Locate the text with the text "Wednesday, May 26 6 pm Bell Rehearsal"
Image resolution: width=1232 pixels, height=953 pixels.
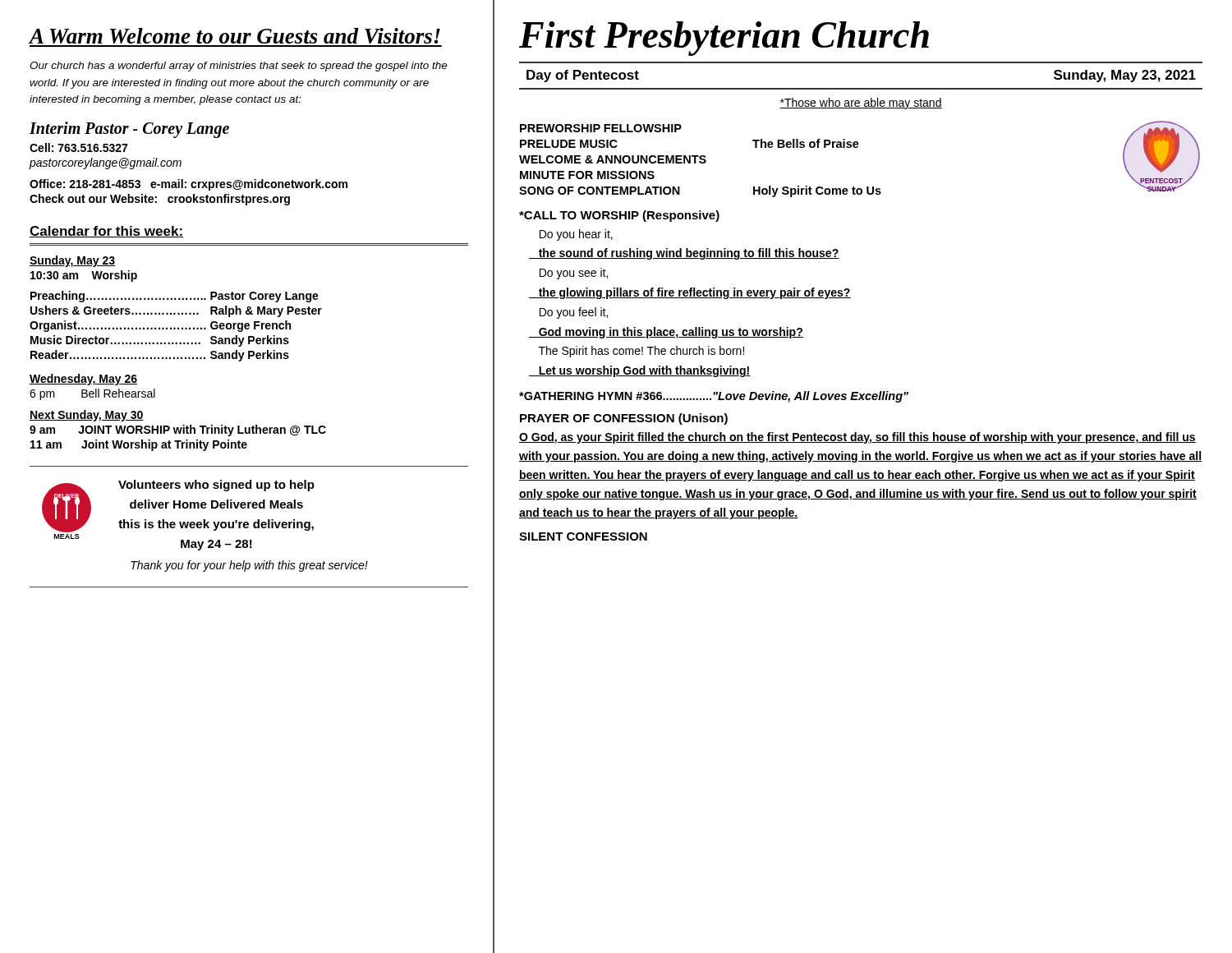83,380
